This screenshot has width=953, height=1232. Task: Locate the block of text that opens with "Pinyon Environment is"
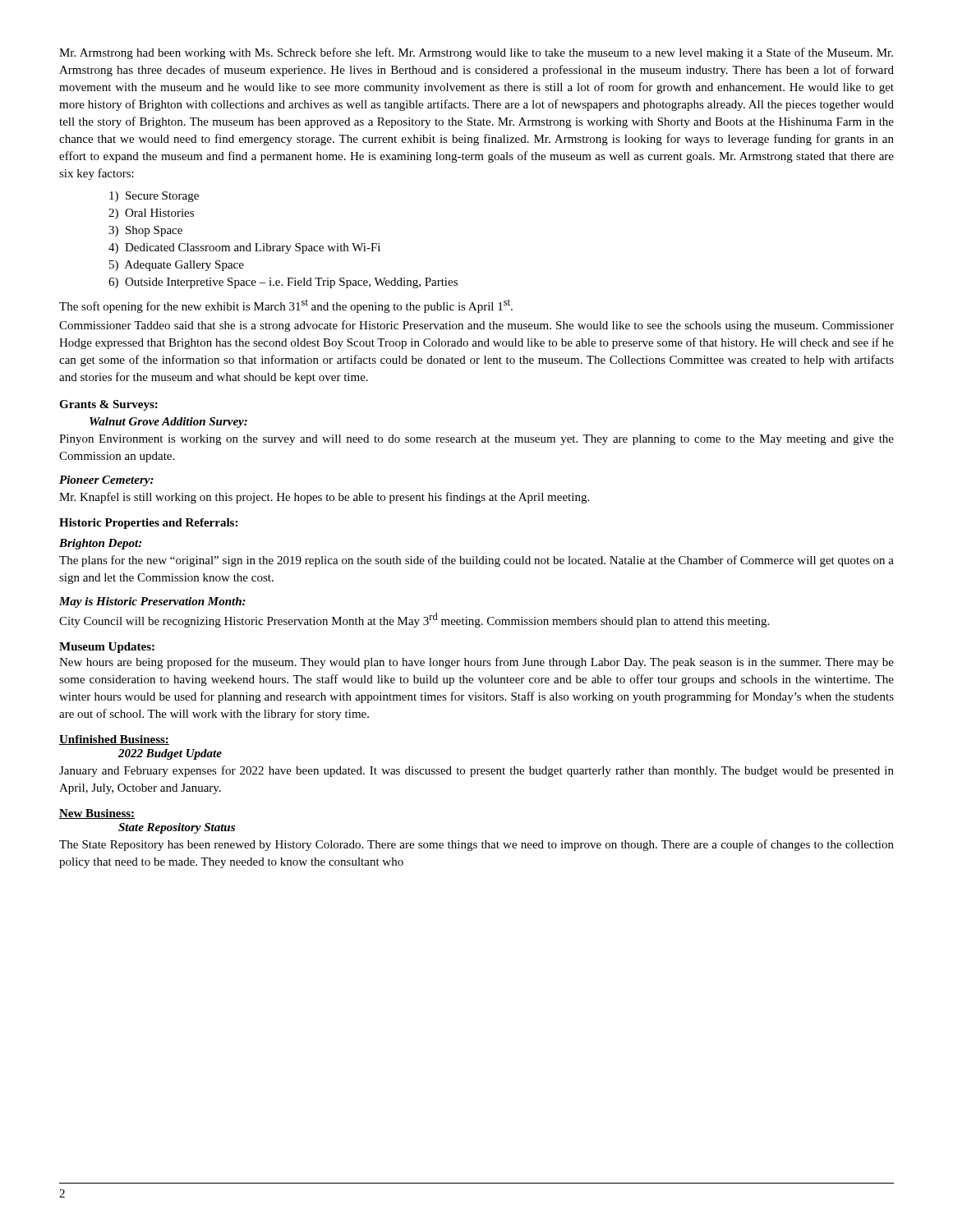coord(476,447)
